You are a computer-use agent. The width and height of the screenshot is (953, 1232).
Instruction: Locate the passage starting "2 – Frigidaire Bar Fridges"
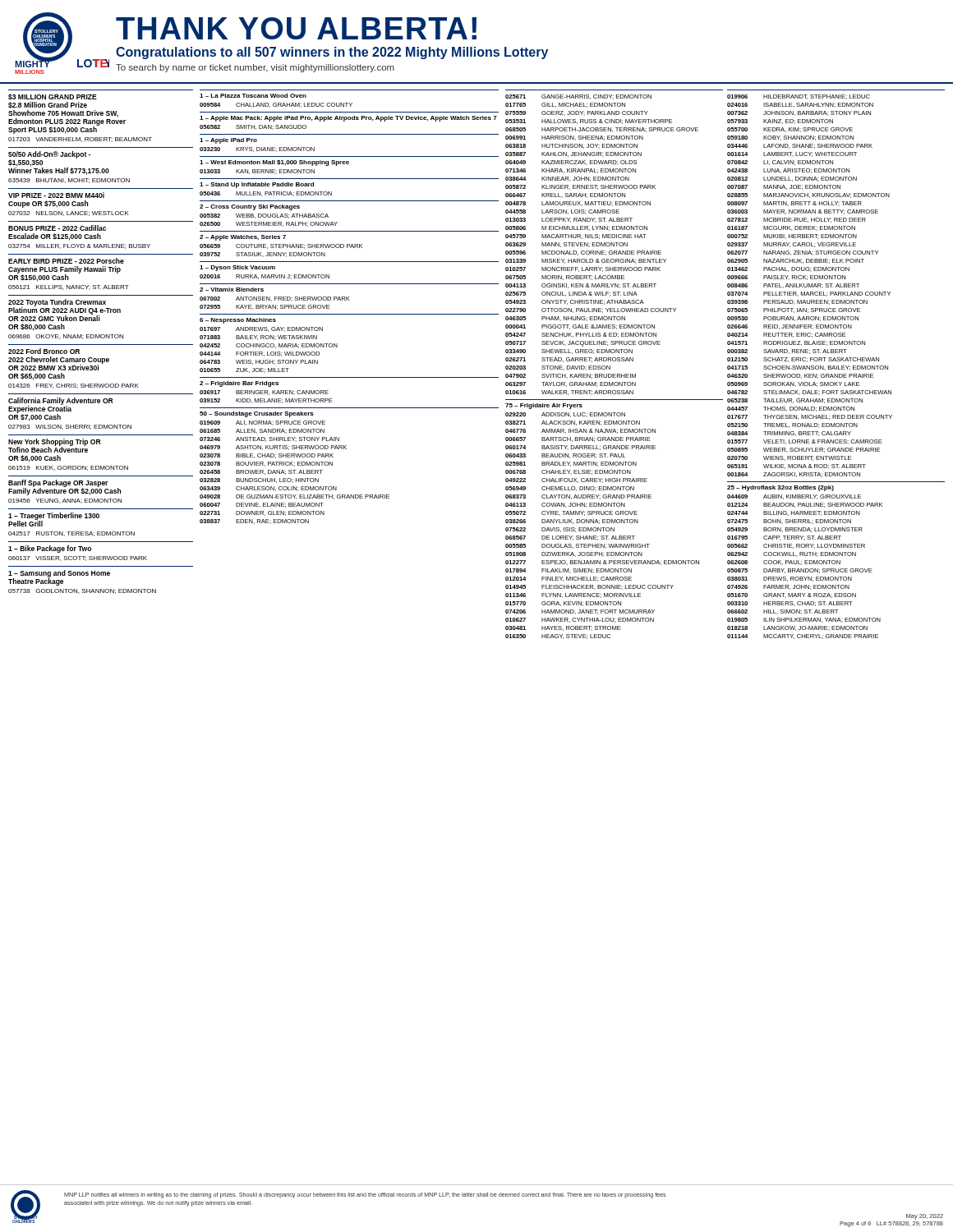click(x=239, y=383)
